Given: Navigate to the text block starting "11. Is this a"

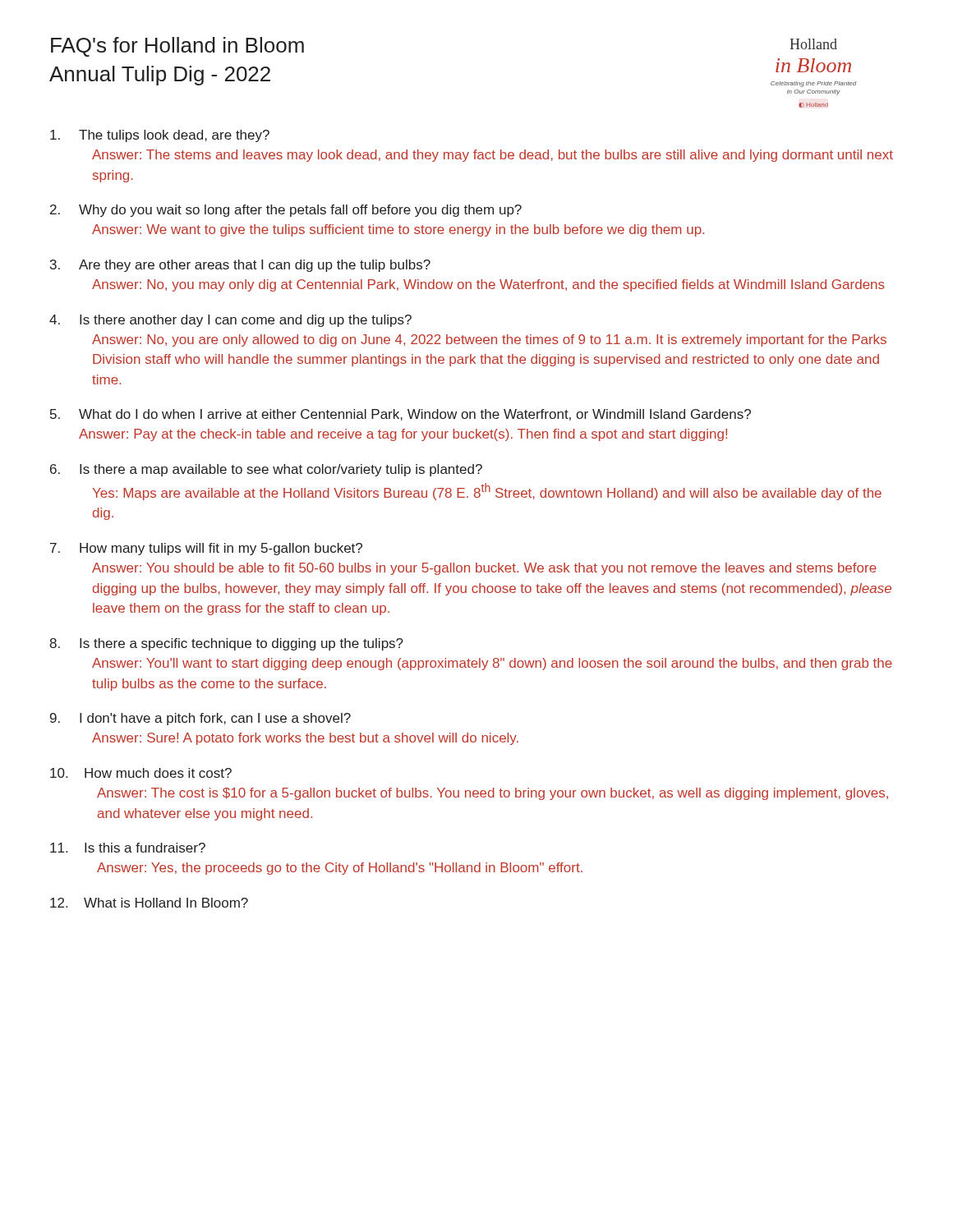Looking at the screenshot, I should [476, 860].
